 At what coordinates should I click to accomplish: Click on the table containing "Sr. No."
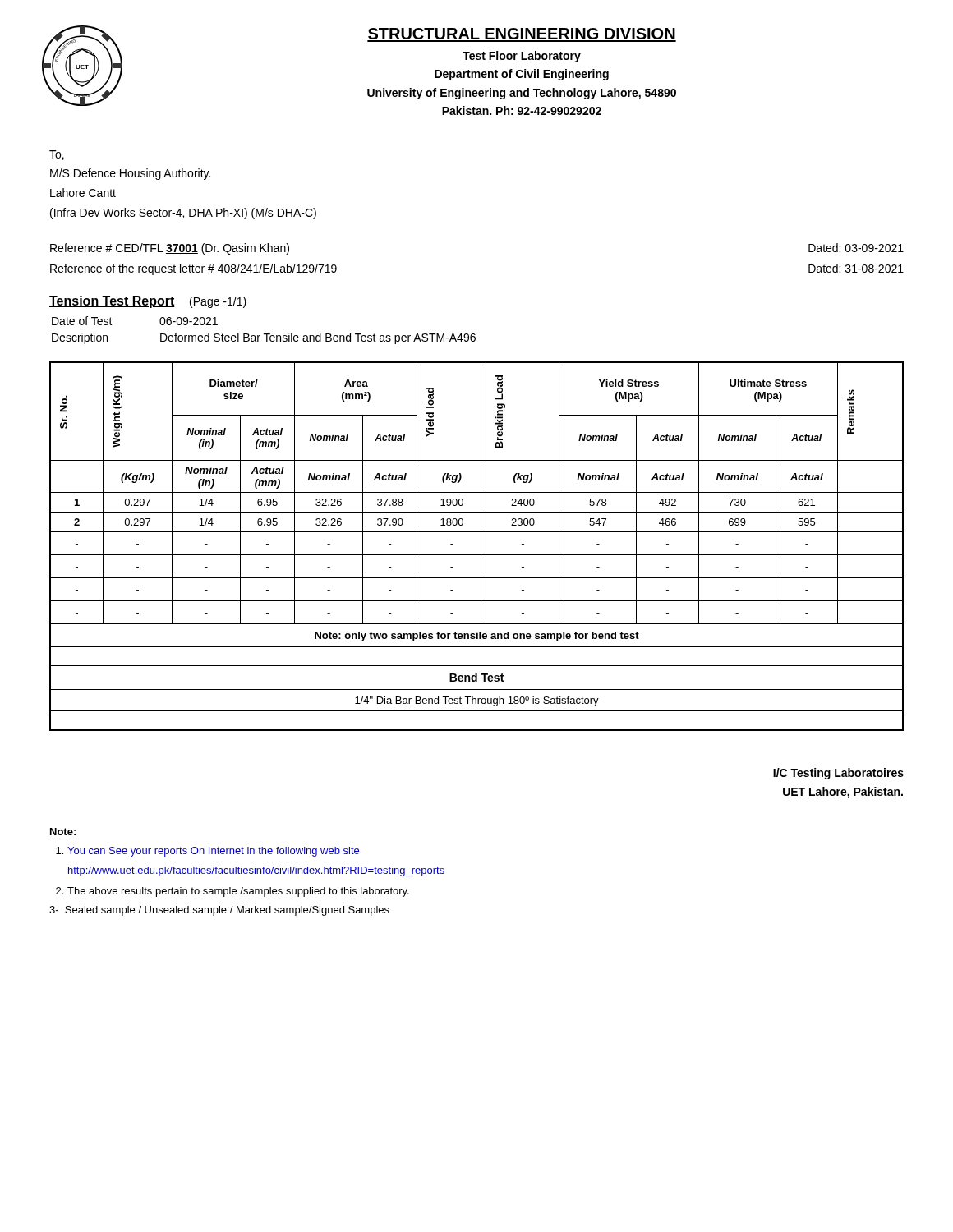click(476, 546)
